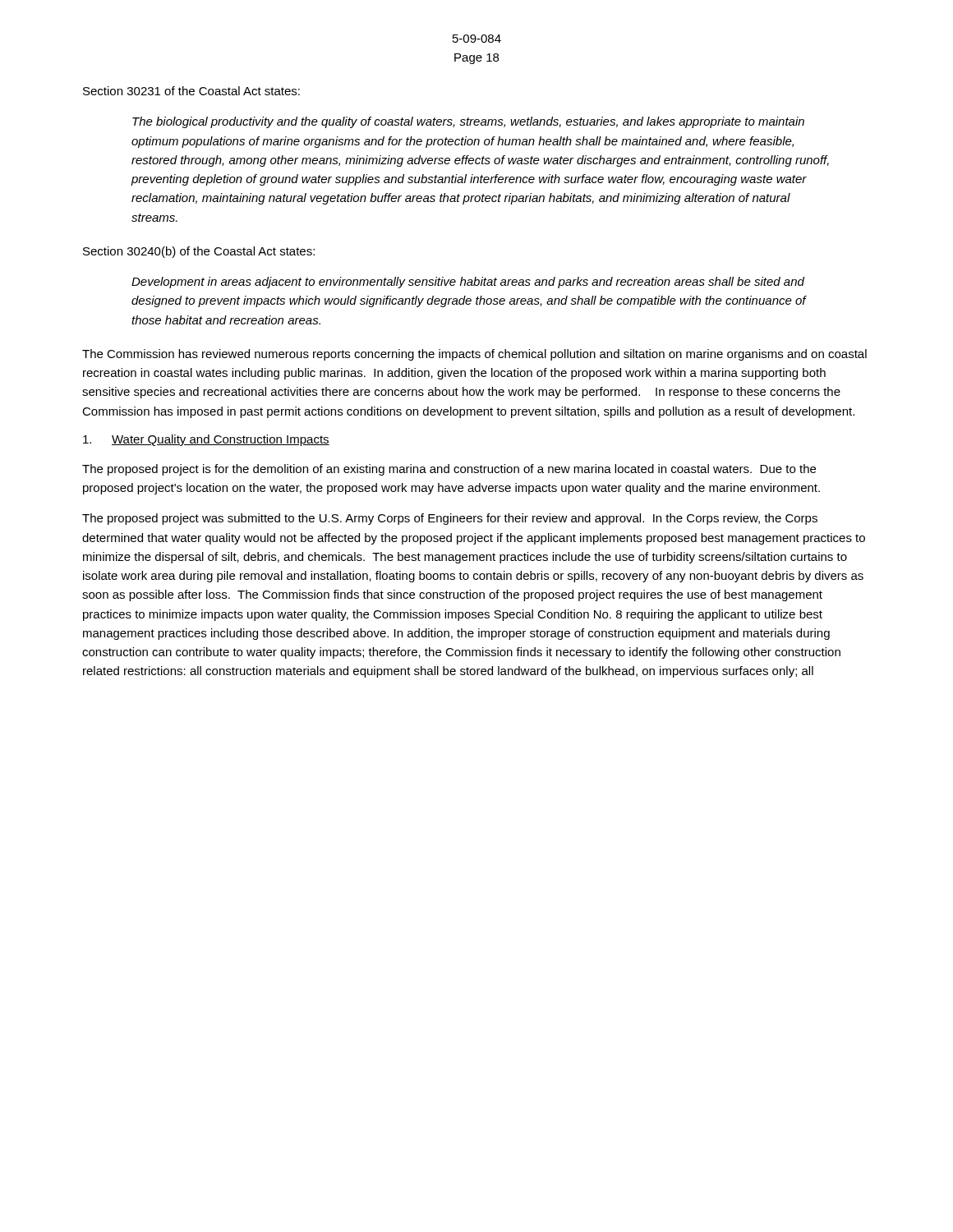
Task: Find the text block with the text "Section 30240(b) of the Coastal Act"
Action: pyautogui.click(x=199, y=251)
